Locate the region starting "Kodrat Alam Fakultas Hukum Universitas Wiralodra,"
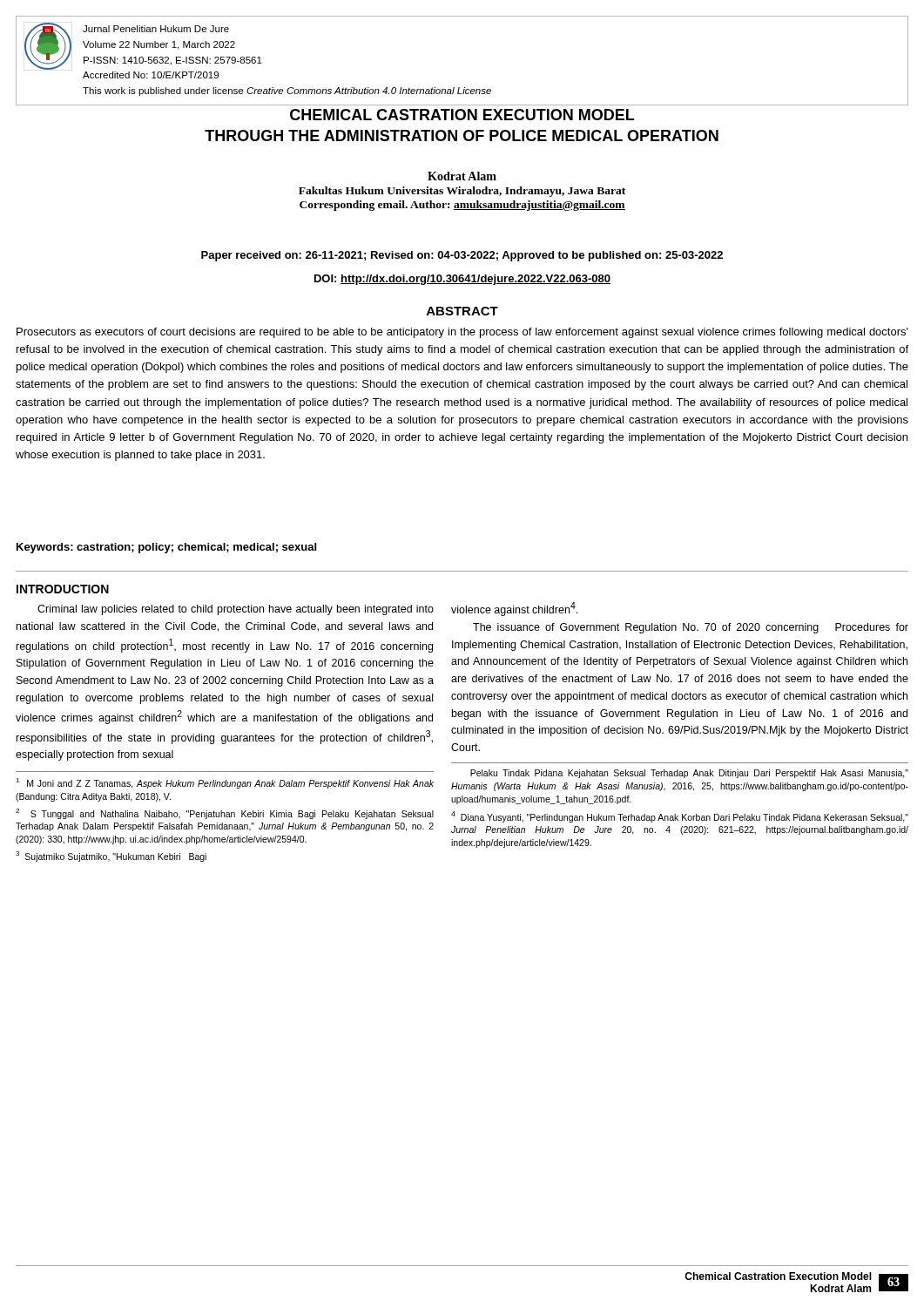 point(462,191)
